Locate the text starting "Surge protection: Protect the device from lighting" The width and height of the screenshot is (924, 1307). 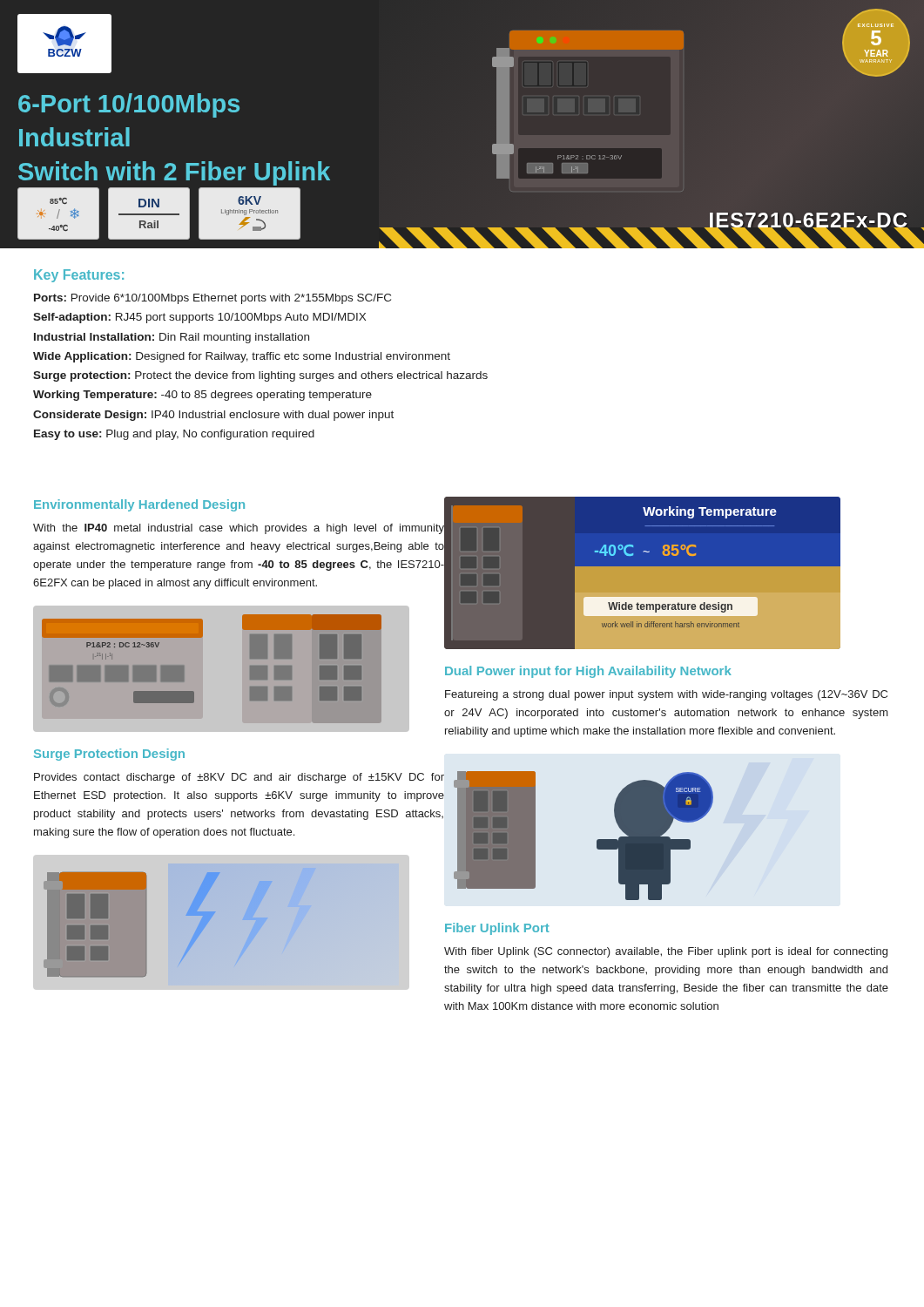click(x=260, y=375)
